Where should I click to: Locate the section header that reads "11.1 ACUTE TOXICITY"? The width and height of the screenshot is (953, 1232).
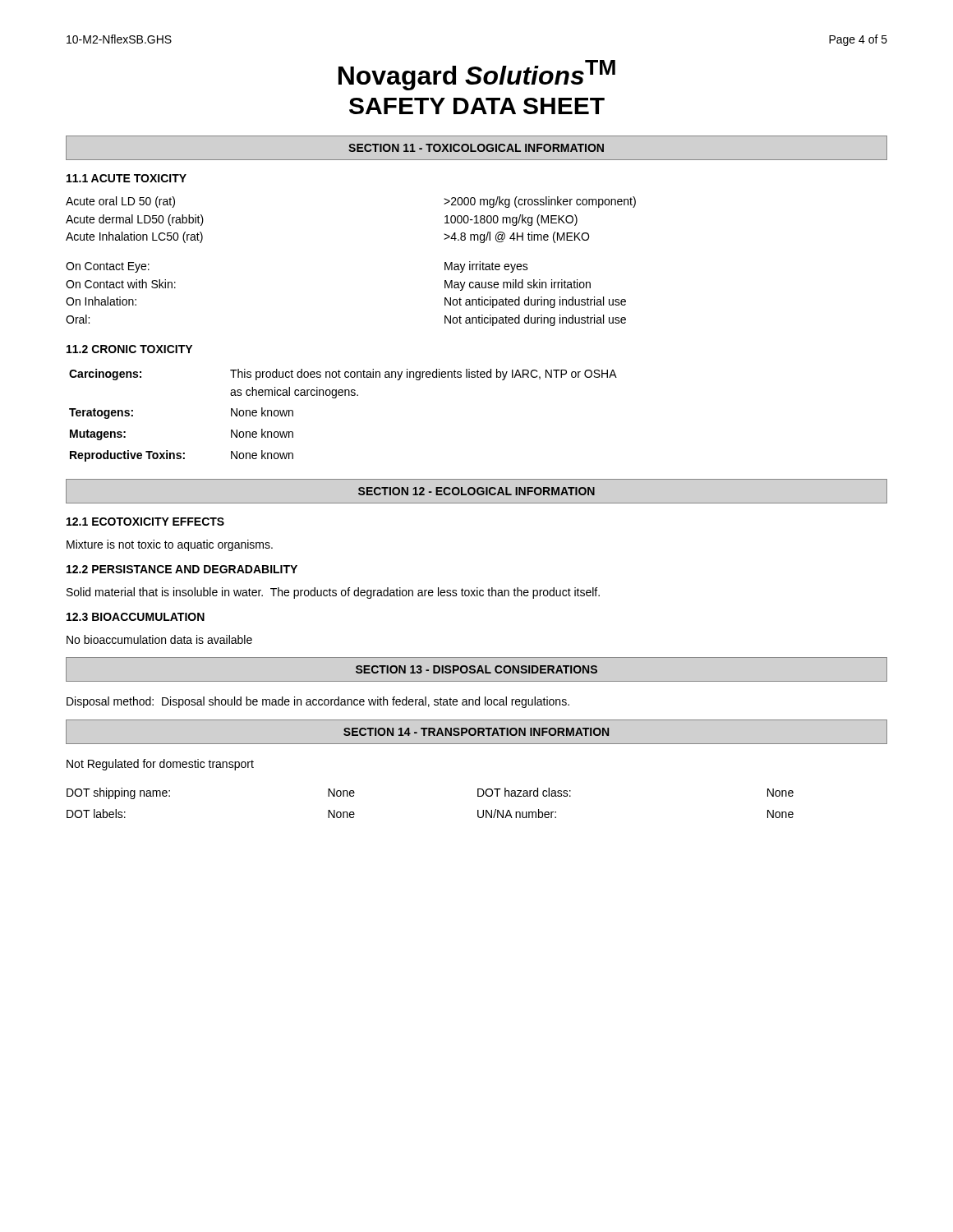126,178
